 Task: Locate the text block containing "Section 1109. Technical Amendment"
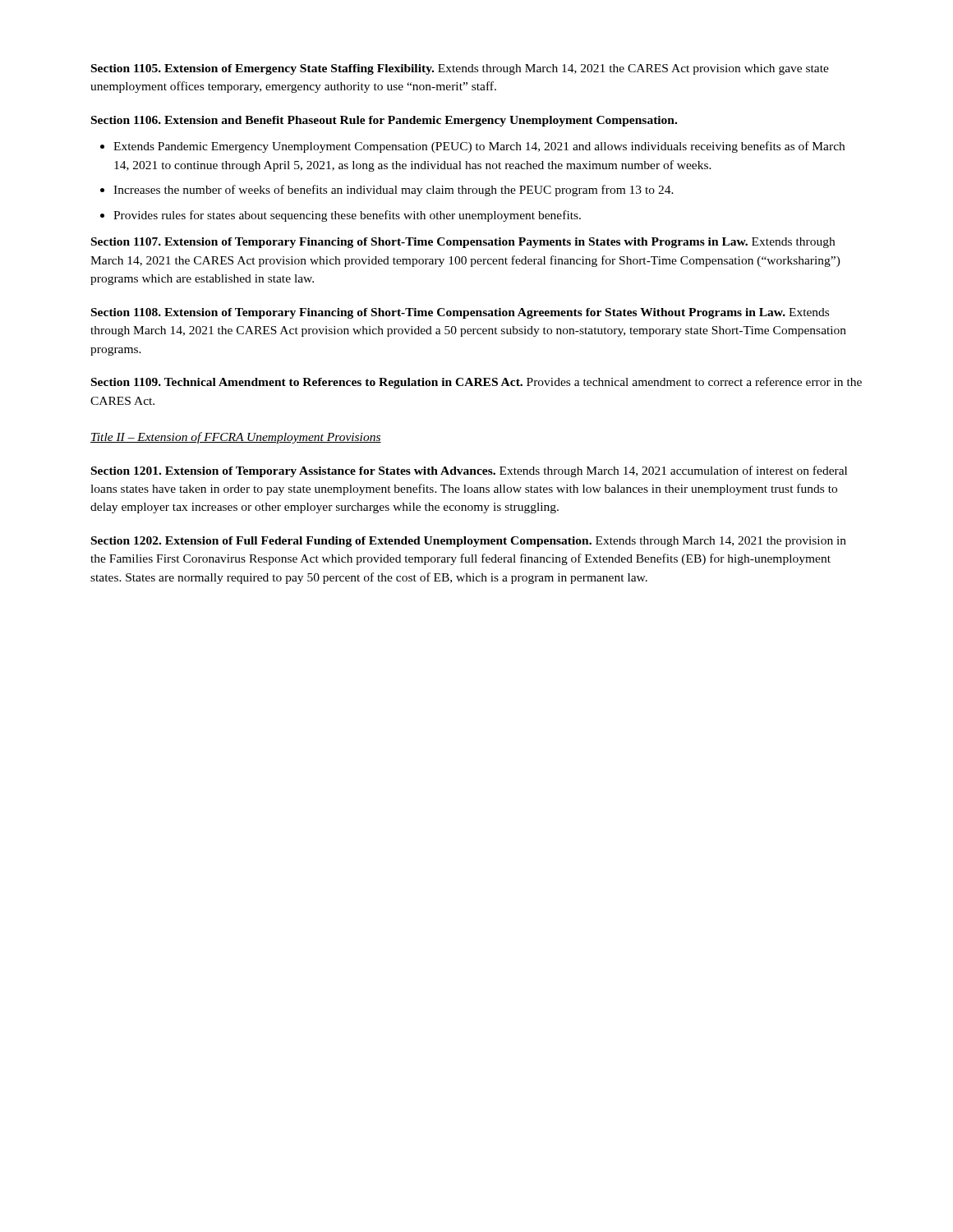pyautogui.click(x=476, y=391)
